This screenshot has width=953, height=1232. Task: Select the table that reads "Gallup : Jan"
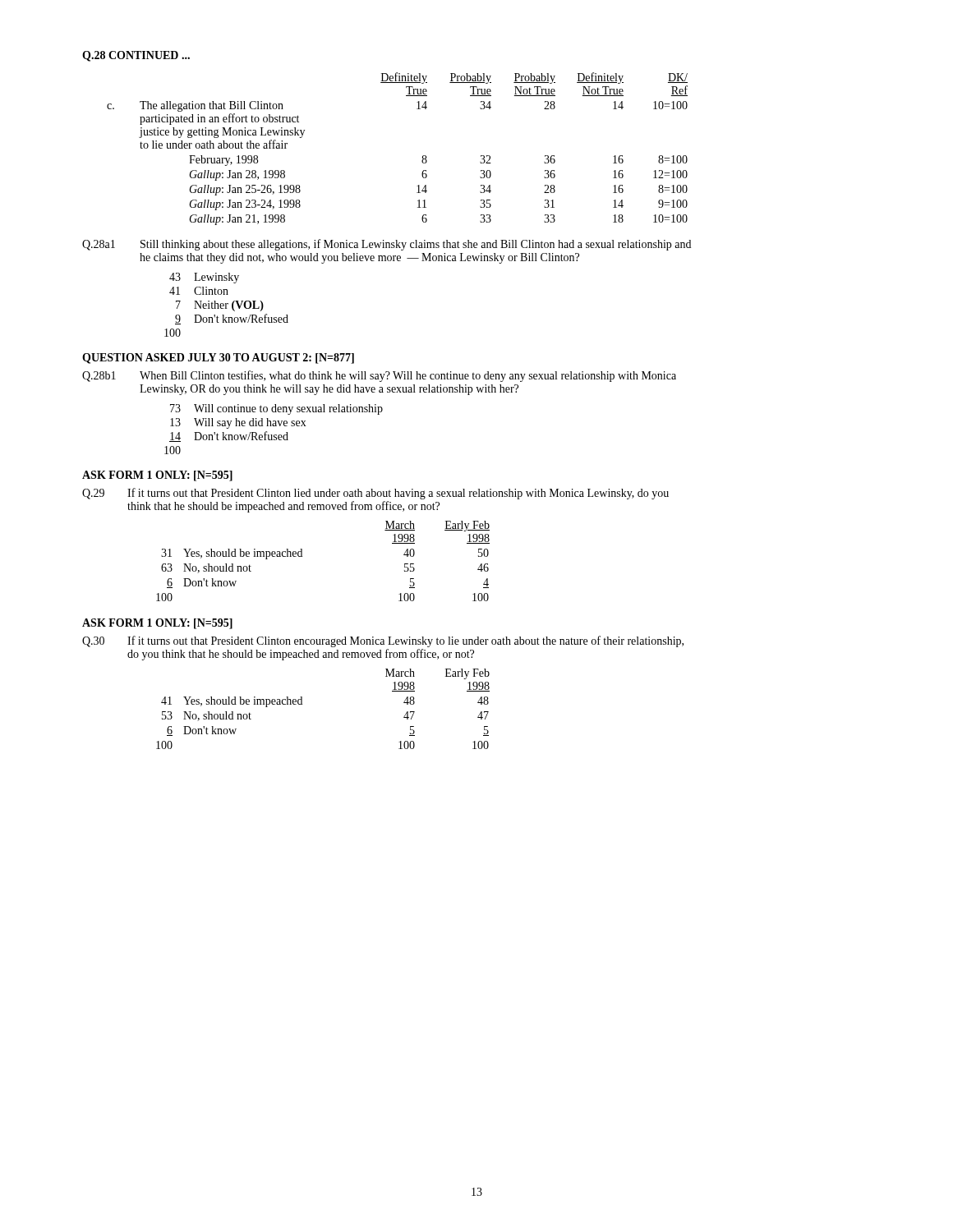pyautogui.click(x=476, y=149)
